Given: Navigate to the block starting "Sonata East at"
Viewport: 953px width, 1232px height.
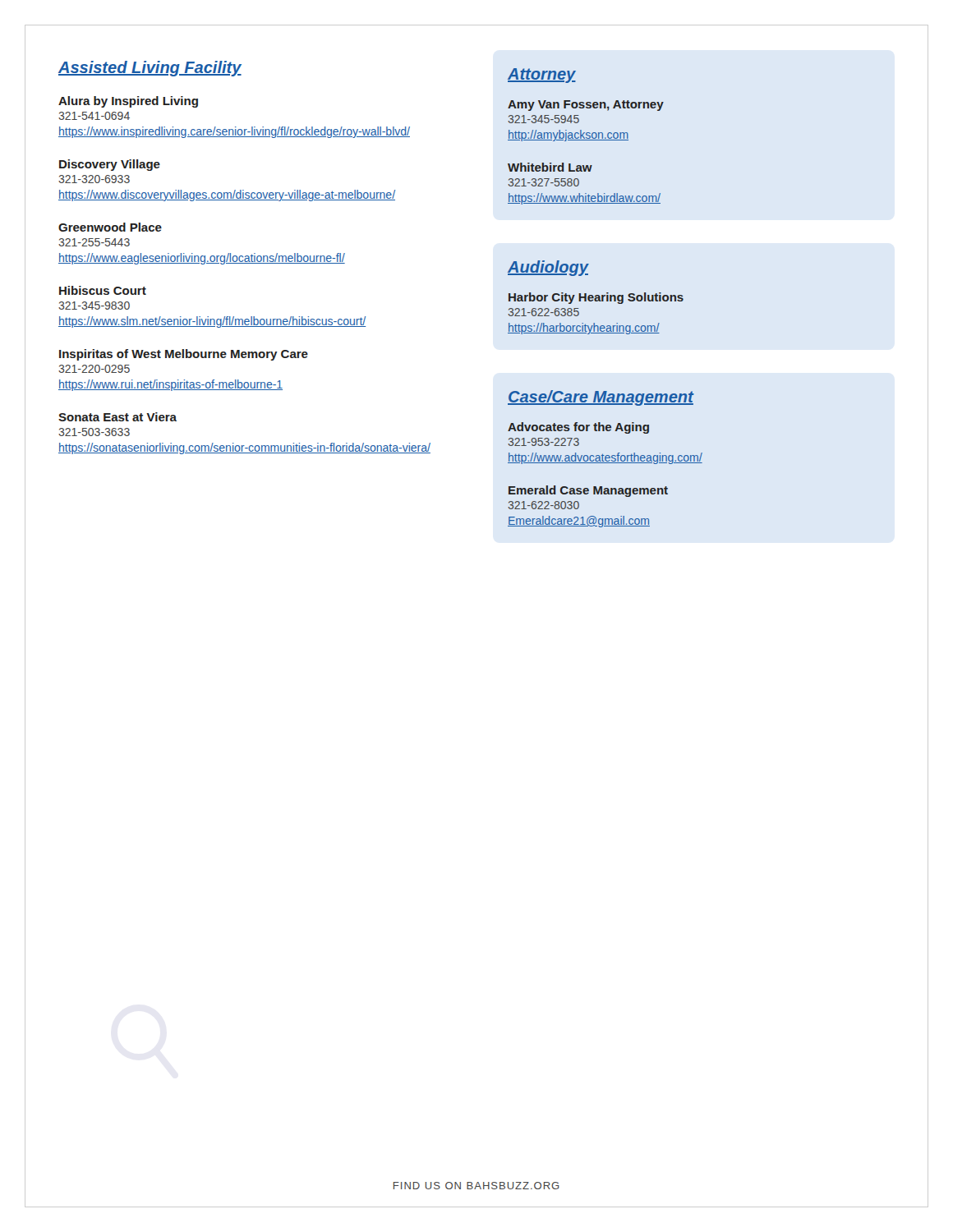Looking at the screenshot, I should (117, 417).
